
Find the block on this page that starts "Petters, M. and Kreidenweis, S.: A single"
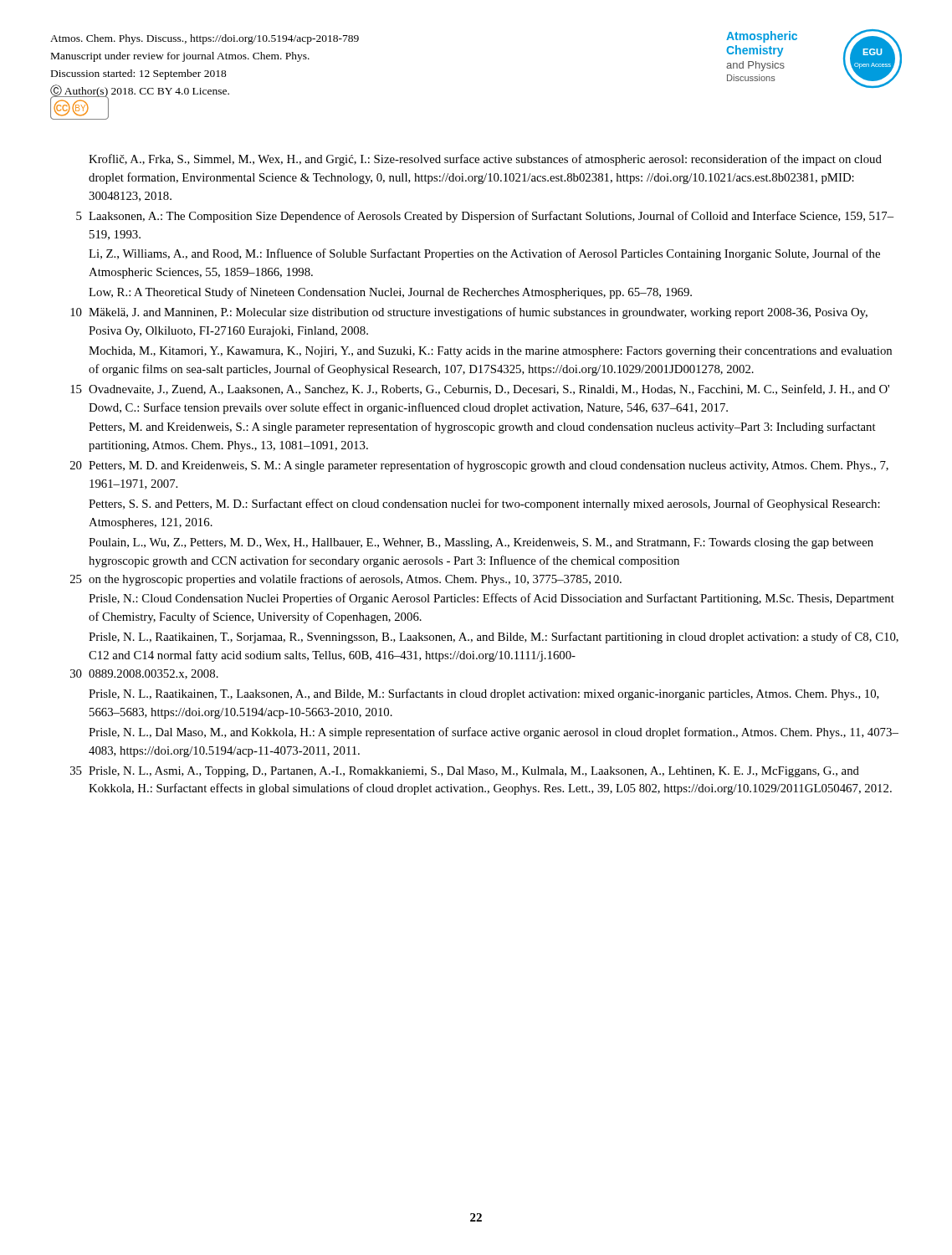coord(476,437)
